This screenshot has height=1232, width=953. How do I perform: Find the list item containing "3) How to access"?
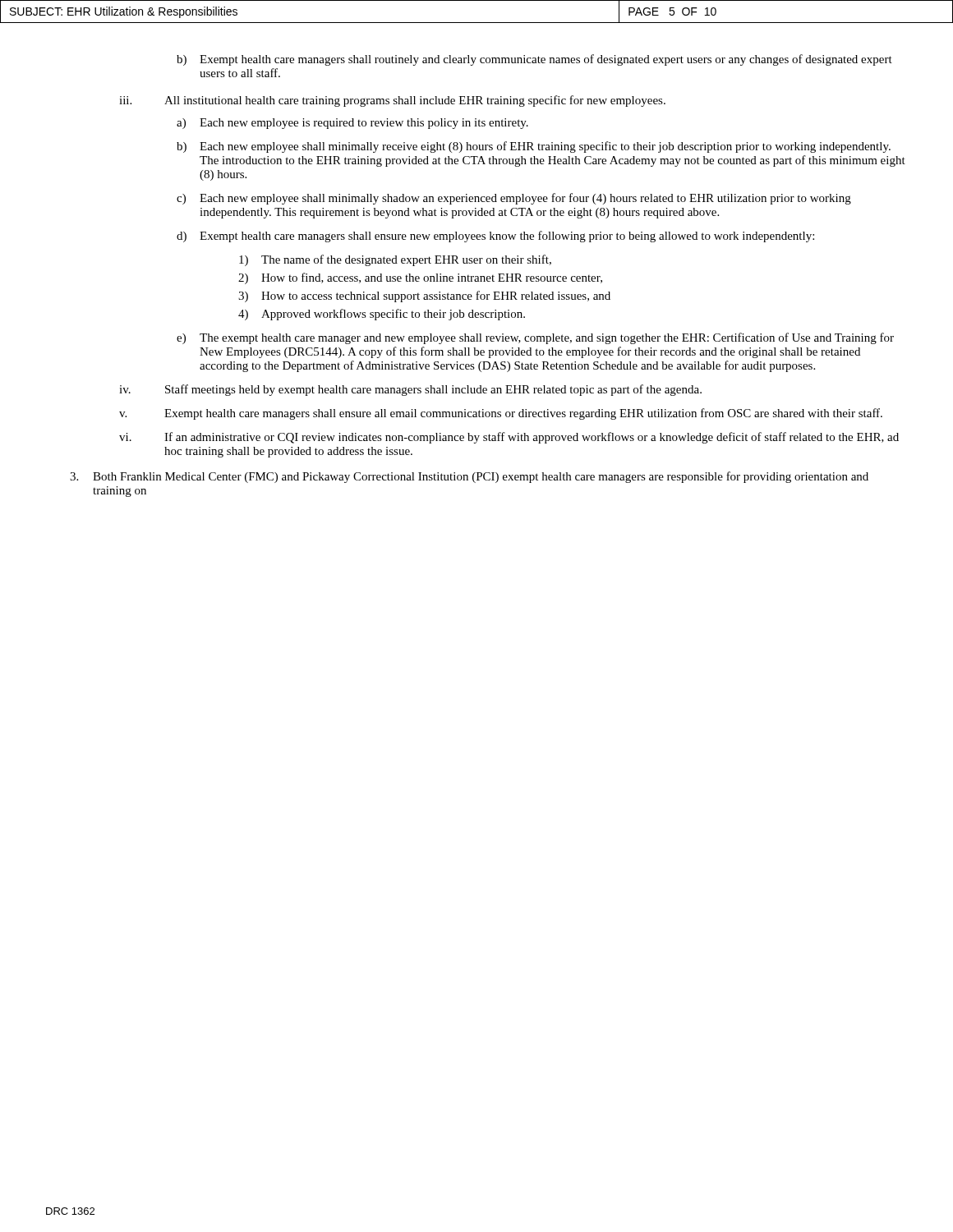[573, 296]
